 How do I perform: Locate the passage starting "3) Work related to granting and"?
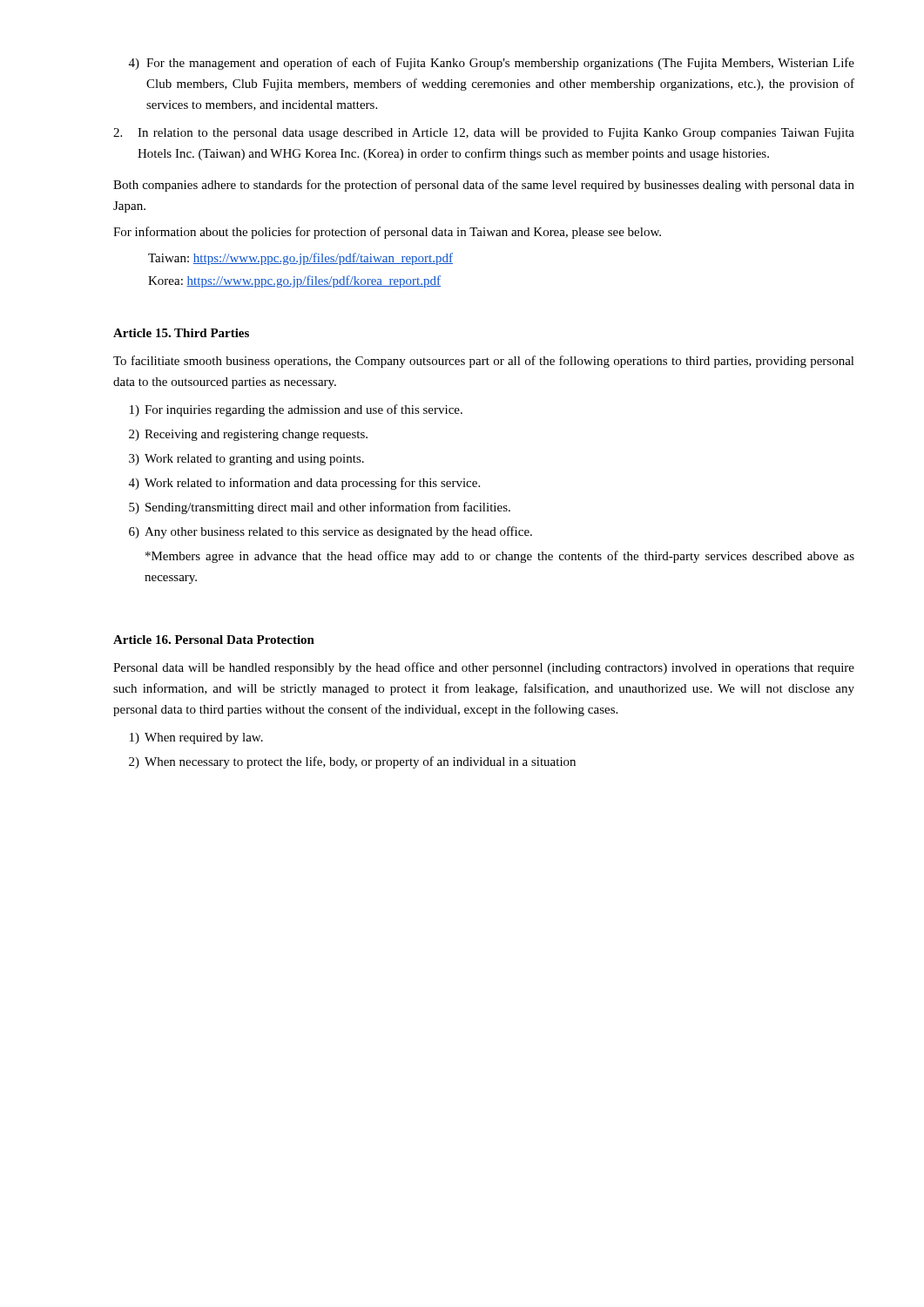click(x=239, y=458)
